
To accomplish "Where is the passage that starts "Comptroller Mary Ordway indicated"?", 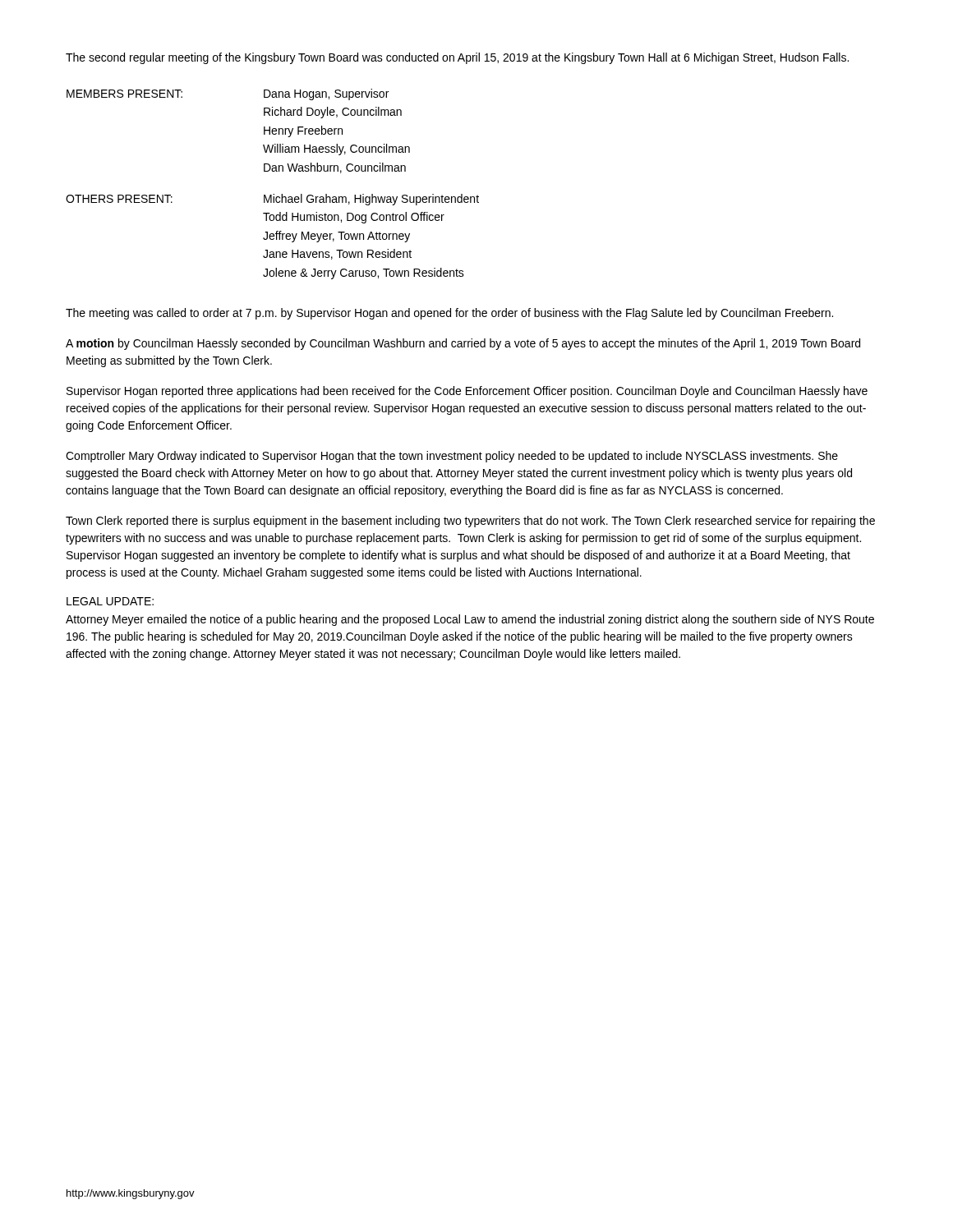I will 459,473.
